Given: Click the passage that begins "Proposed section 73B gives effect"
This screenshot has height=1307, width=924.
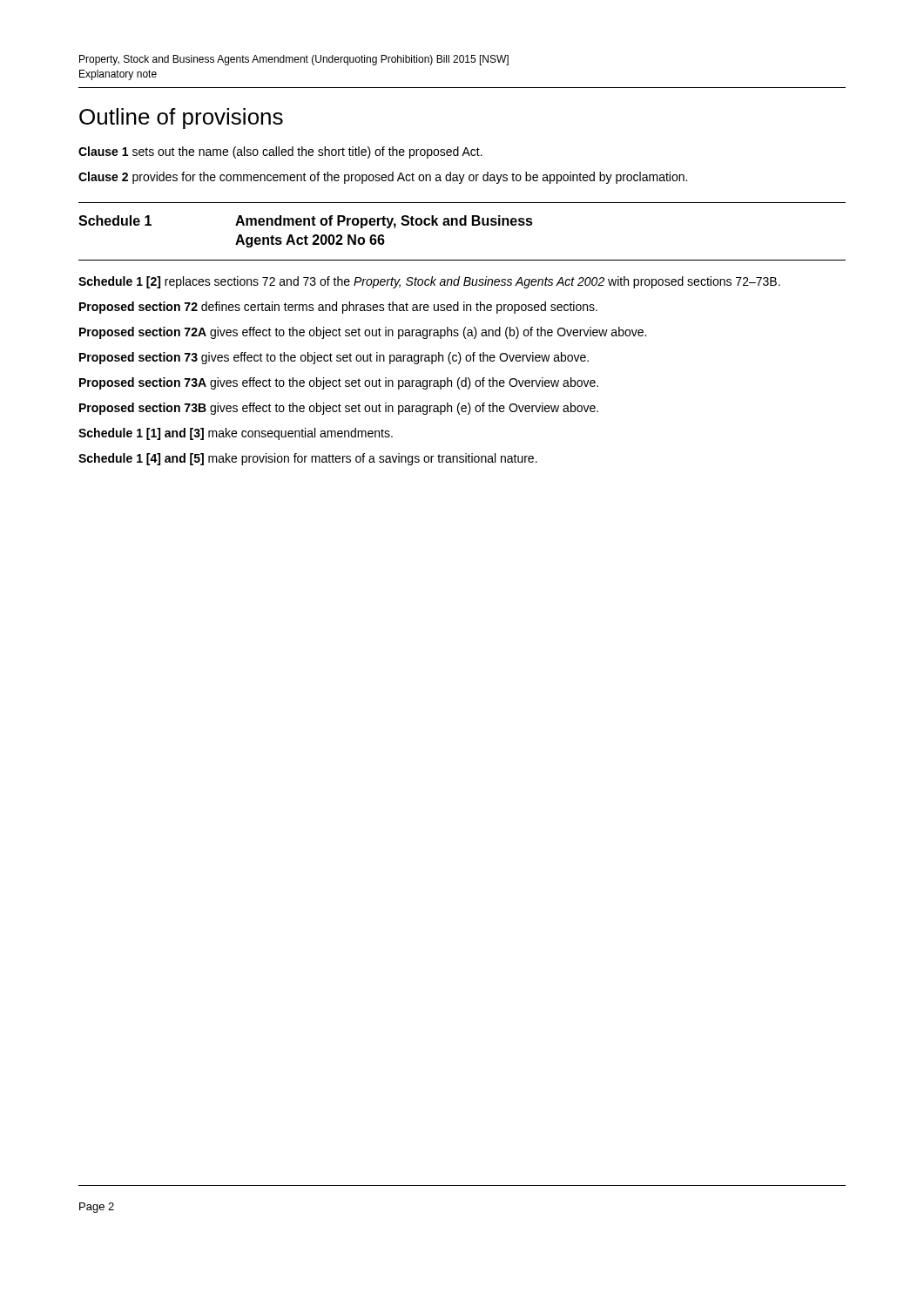Looking at the screenshot, I should click(339, 407).
